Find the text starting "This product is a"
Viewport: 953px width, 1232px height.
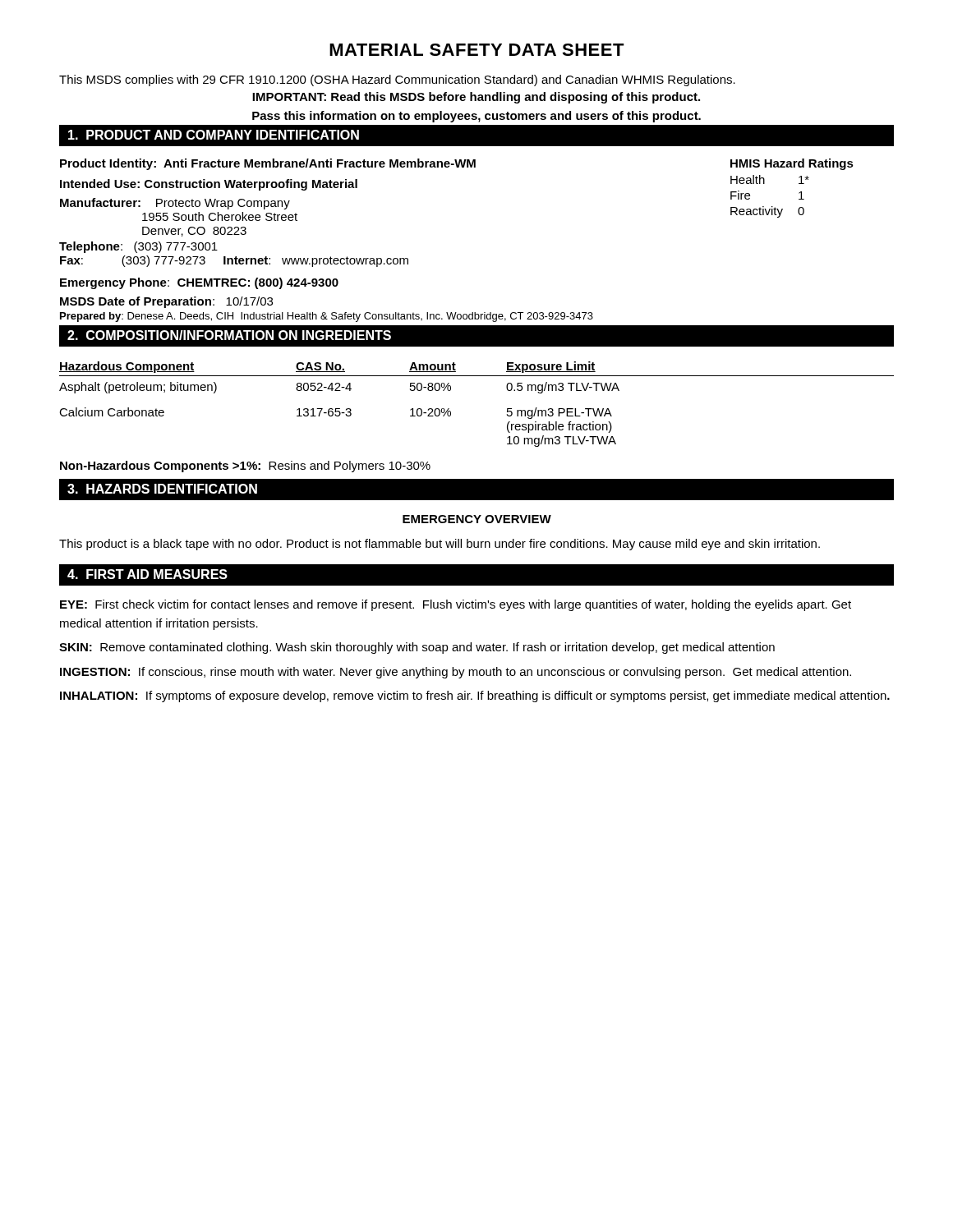point(440,543)
